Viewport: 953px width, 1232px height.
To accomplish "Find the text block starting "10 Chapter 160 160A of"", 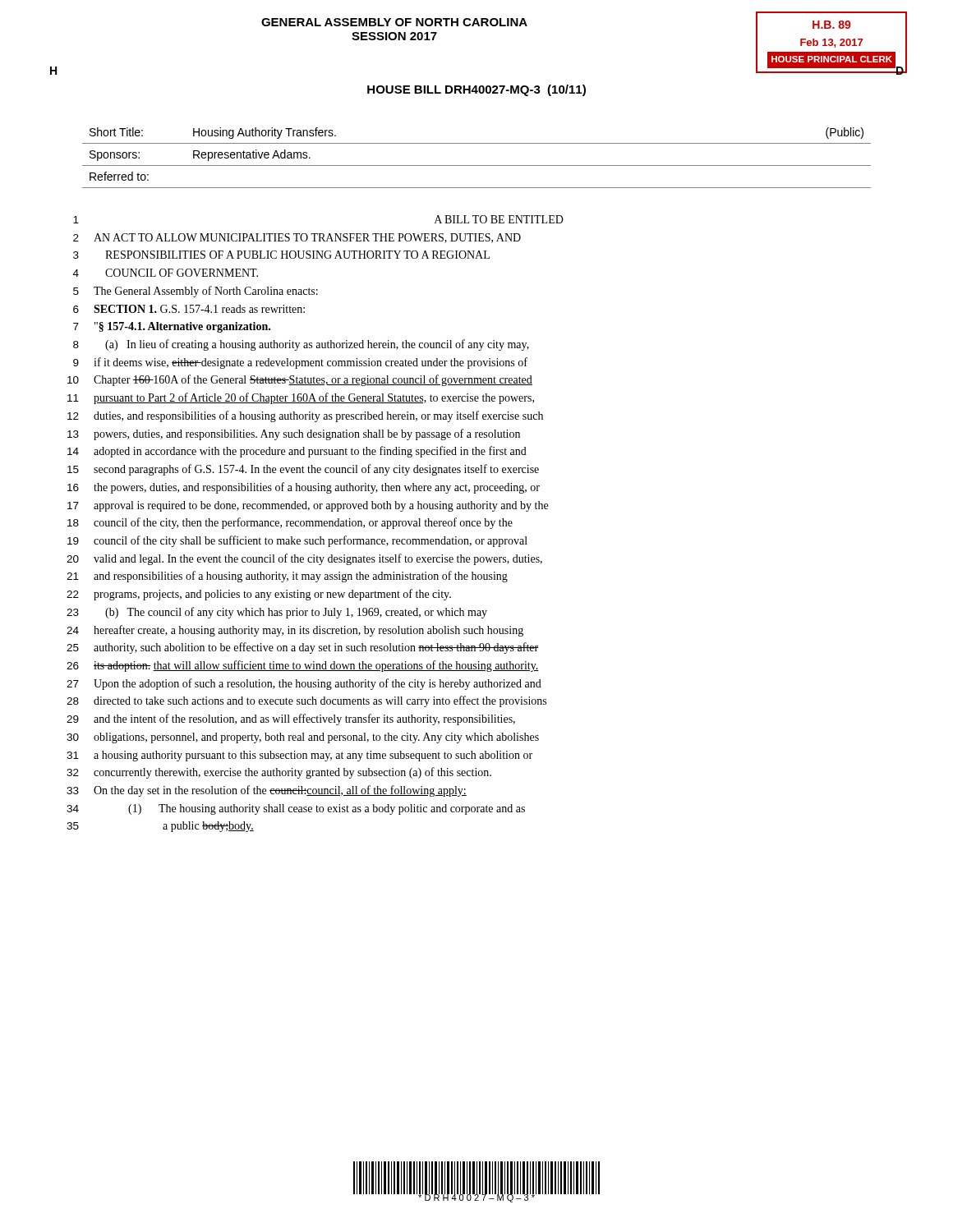I will coord(476,381).
